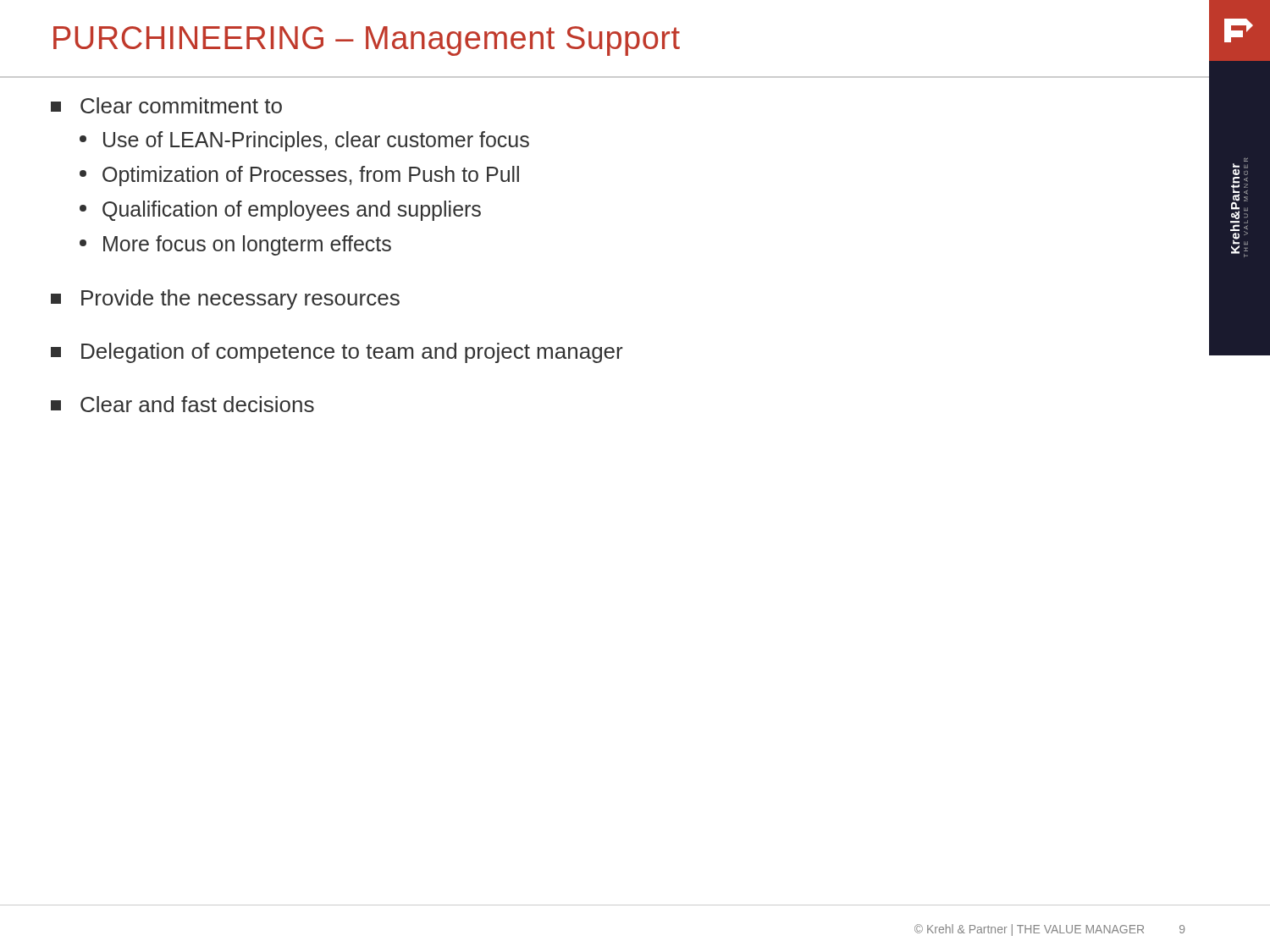The height and width of the screenshot is (952, 1270).
Task: Find the list item containing "Use of LEAN-Principles, clear customer focus"
Action: pyautogui.click(x=305, y=140)
